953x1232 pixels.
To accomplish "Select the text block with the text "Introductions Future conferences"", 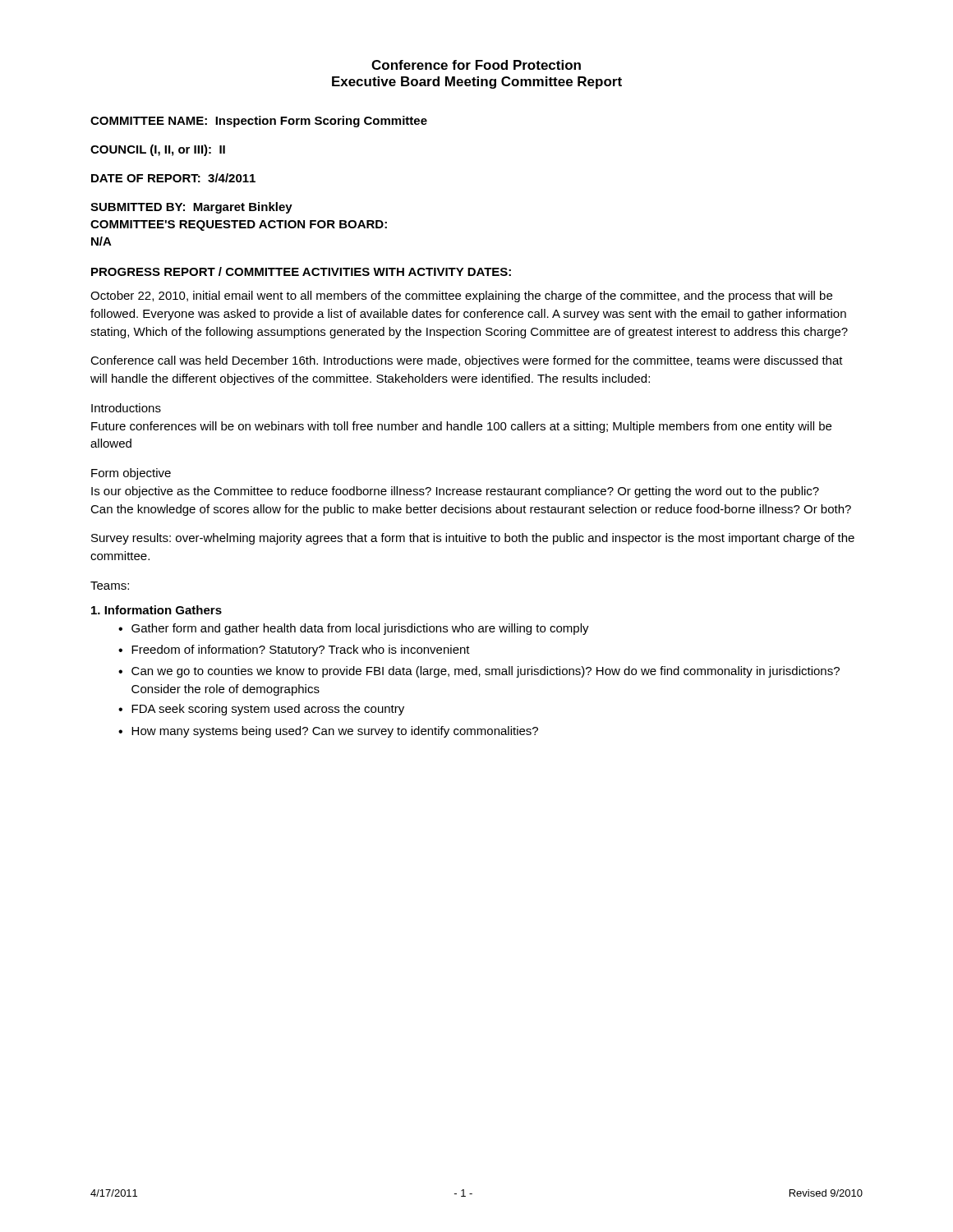I will pos(461,425).
